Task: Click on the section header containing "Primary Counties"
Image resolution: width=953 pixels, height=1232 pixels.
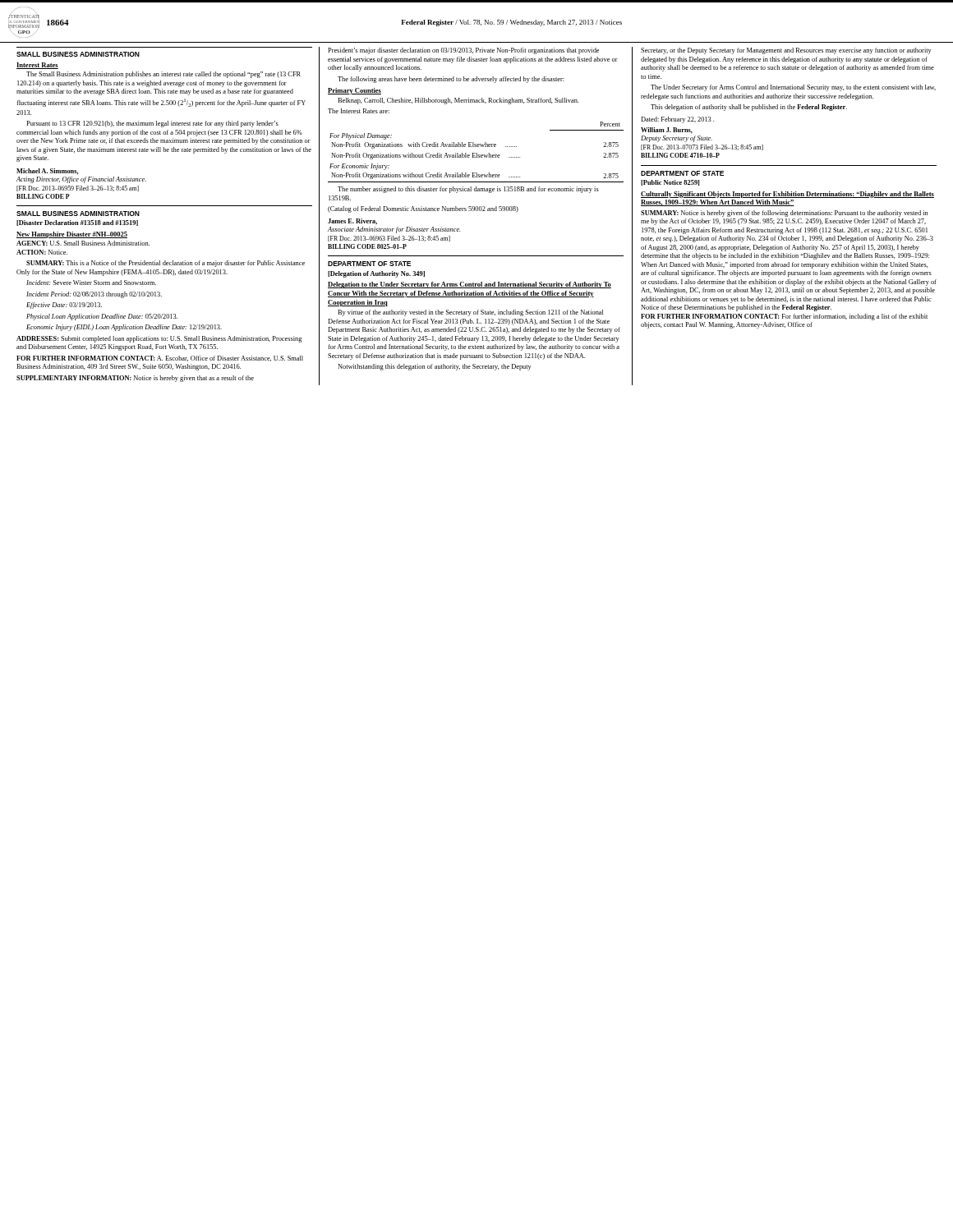Action: coord(354,90)
